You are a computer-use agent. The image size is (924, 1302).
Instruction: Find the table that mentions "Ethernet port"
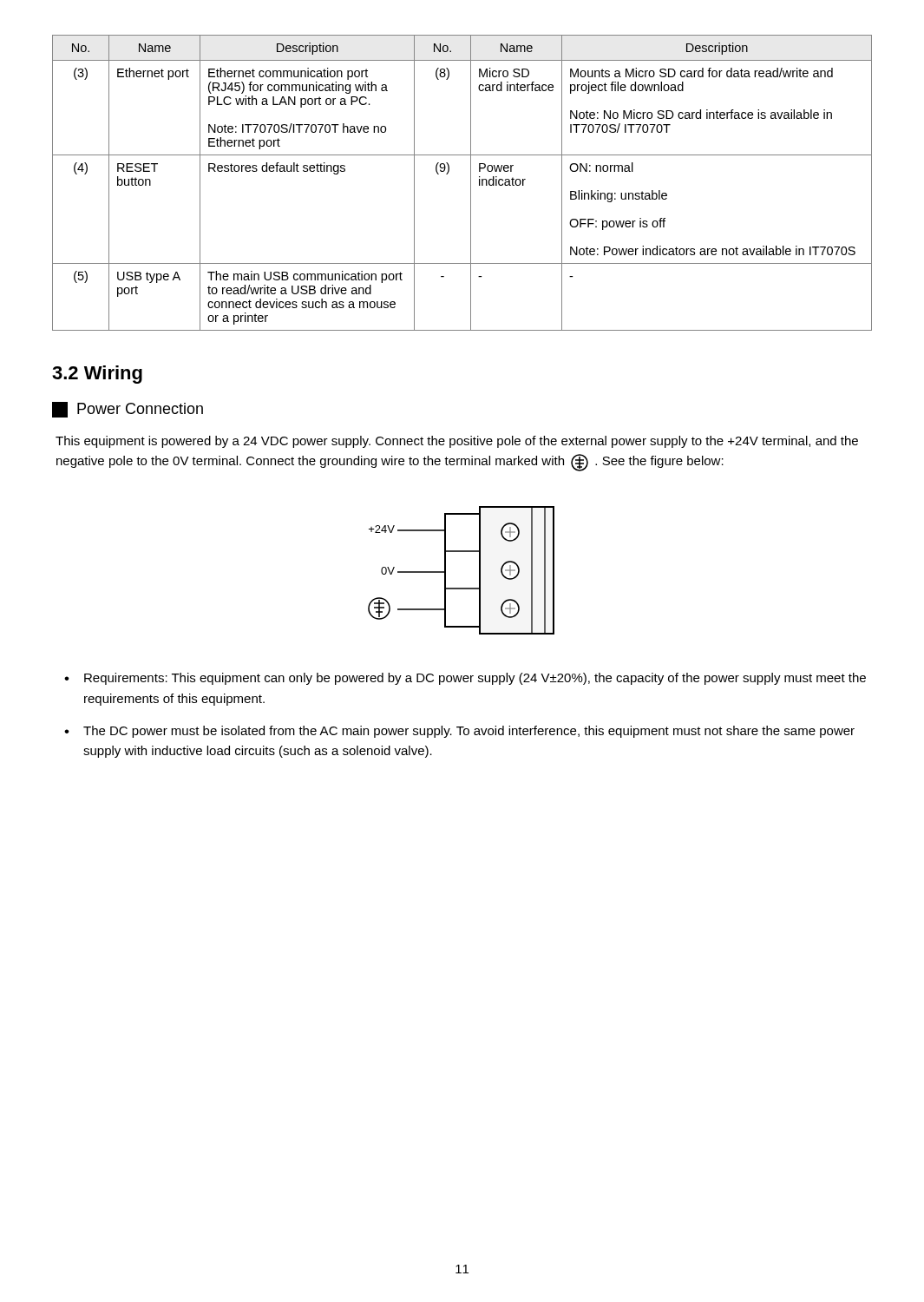[x=462, y=183]
